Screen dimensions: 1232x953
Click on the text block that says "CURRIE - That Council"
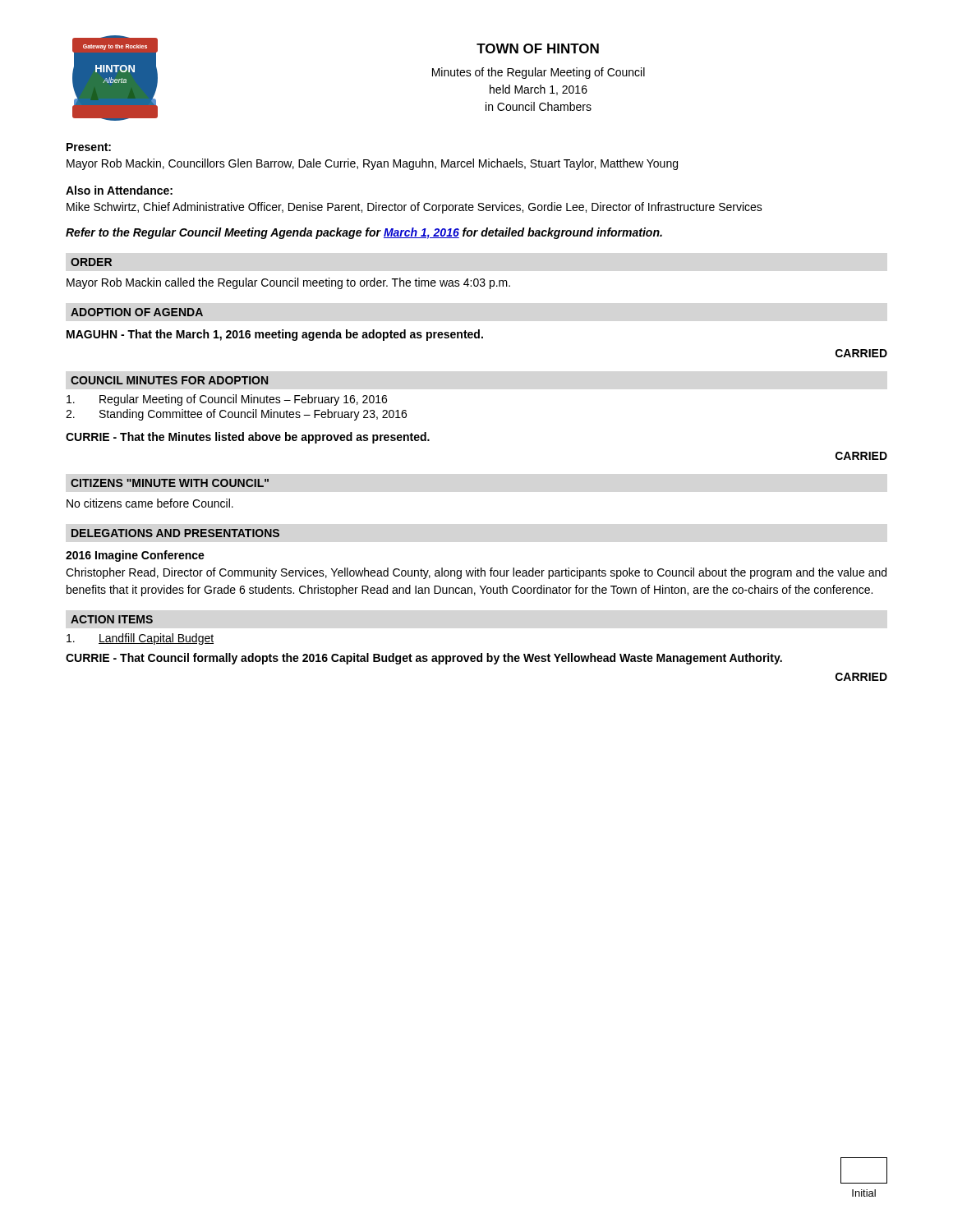pos(476,658)
